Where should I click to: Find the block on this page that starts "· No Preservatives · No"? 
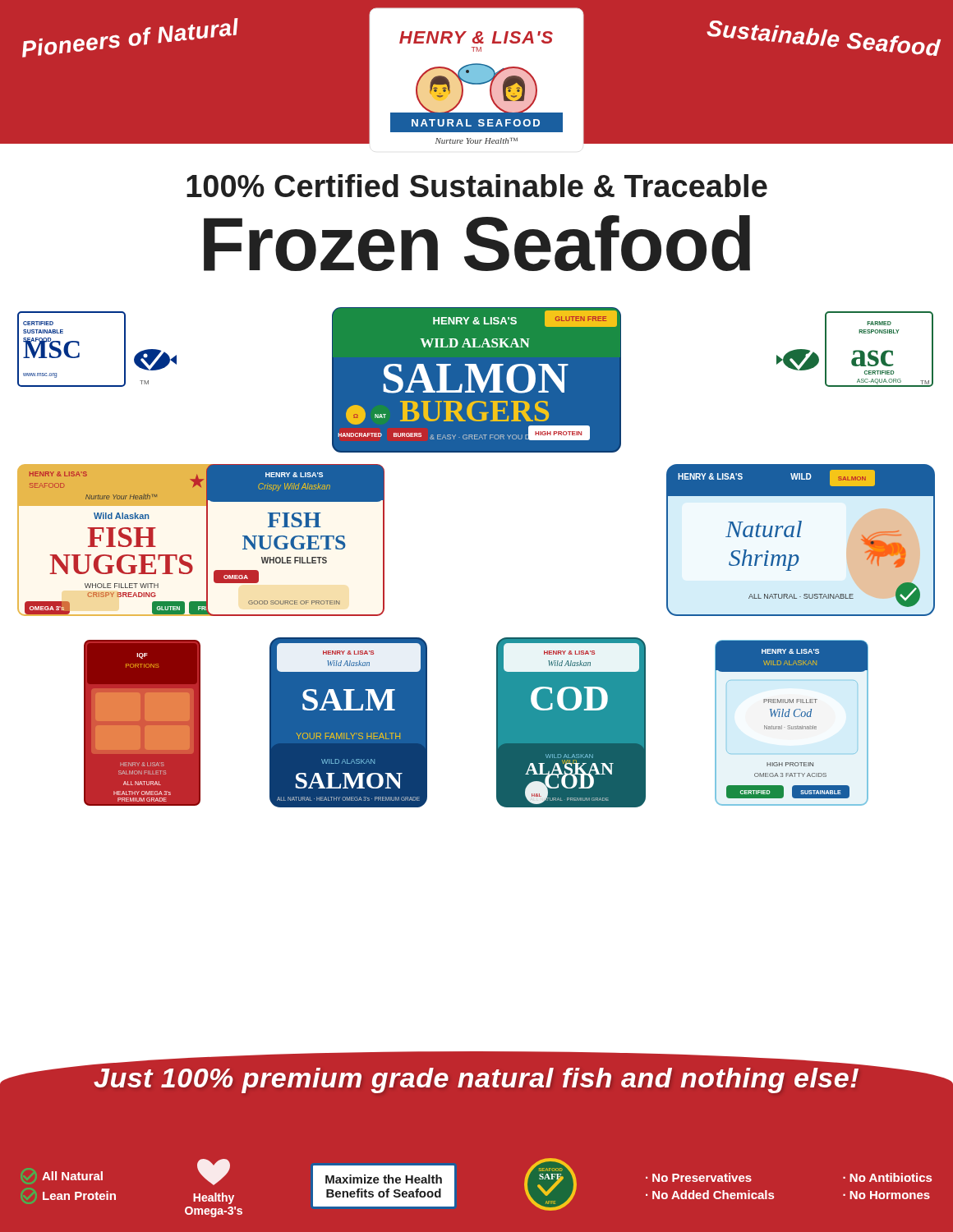(710, 1186)
